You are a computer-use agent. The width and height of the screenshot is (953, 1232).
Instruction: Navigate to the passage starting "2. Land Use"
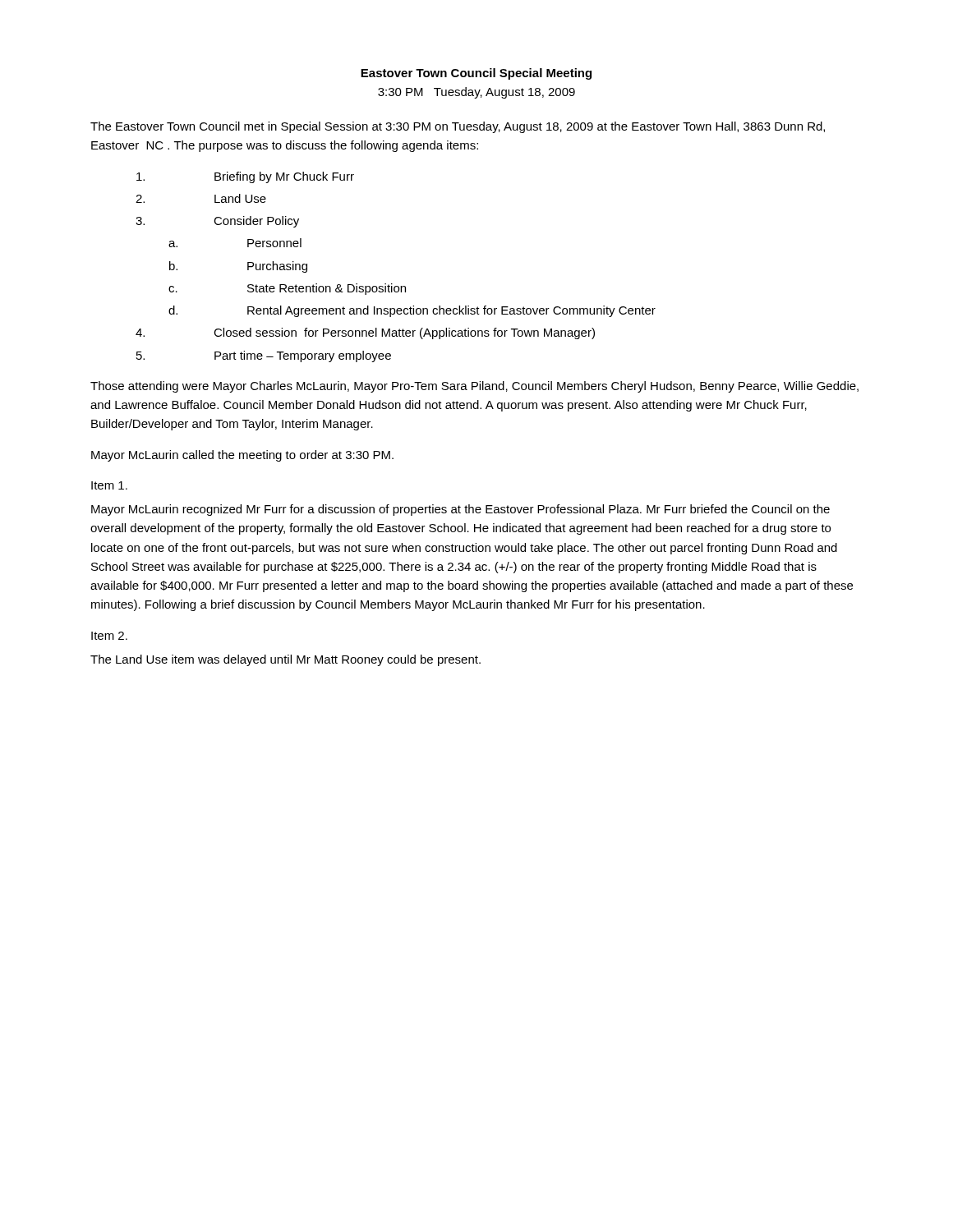[x=139, y=199]
